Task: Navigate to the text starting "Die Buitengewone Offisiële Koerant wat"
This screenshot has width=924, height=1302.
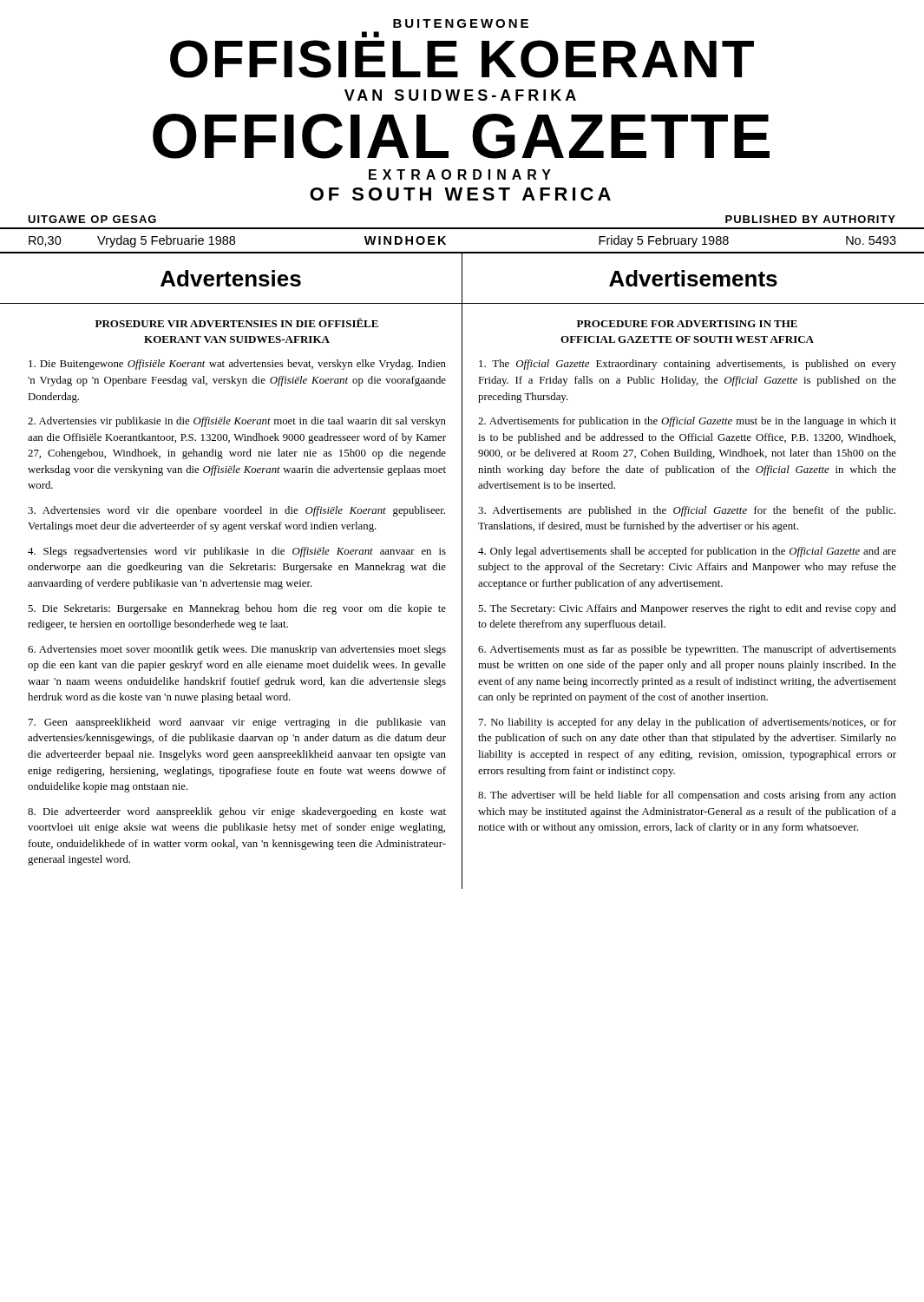Action: 237,380
